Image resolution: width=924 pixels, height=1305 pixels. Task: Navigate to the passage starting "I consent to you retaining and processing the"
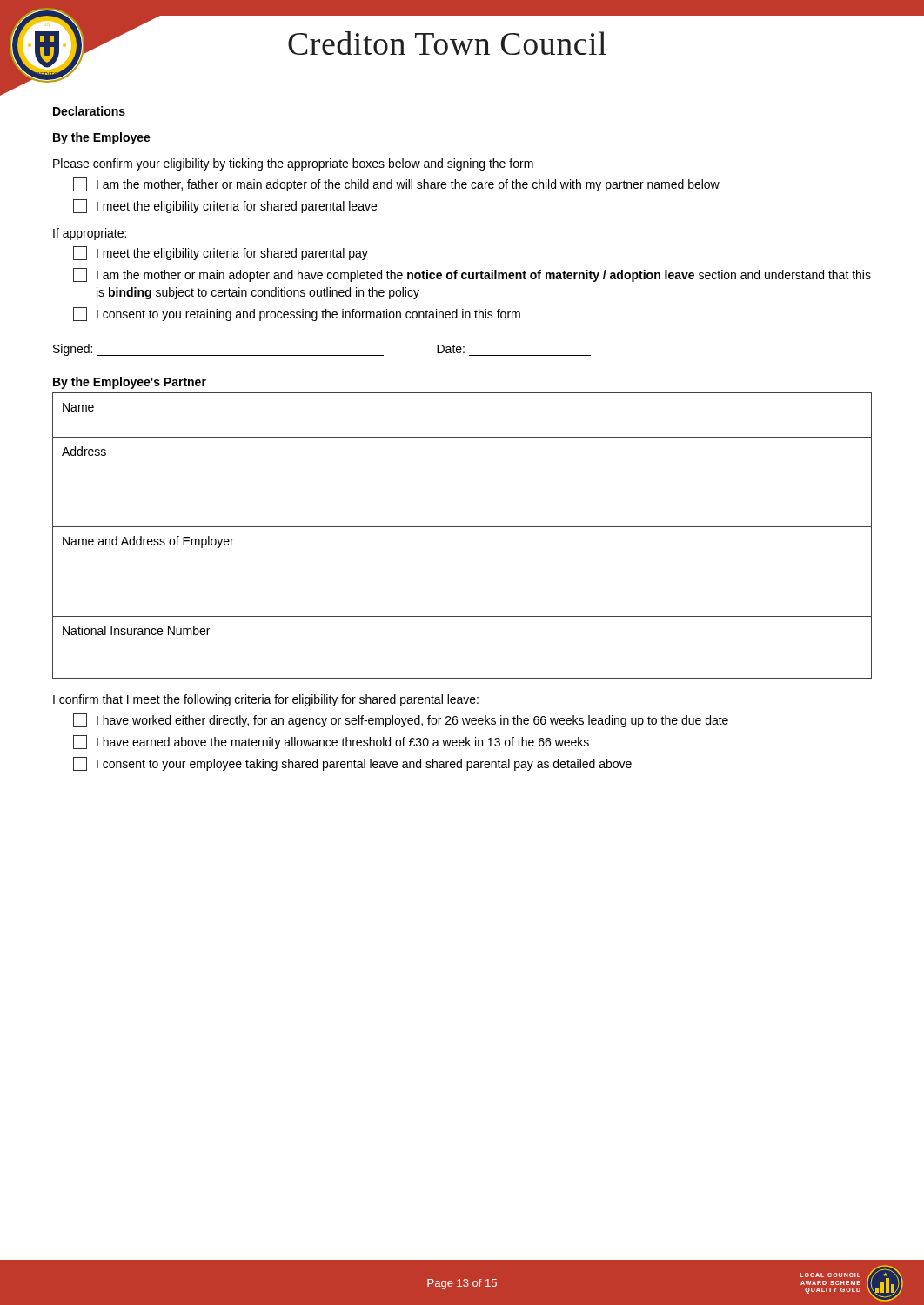pyautogui.click(x=297, y=315)
